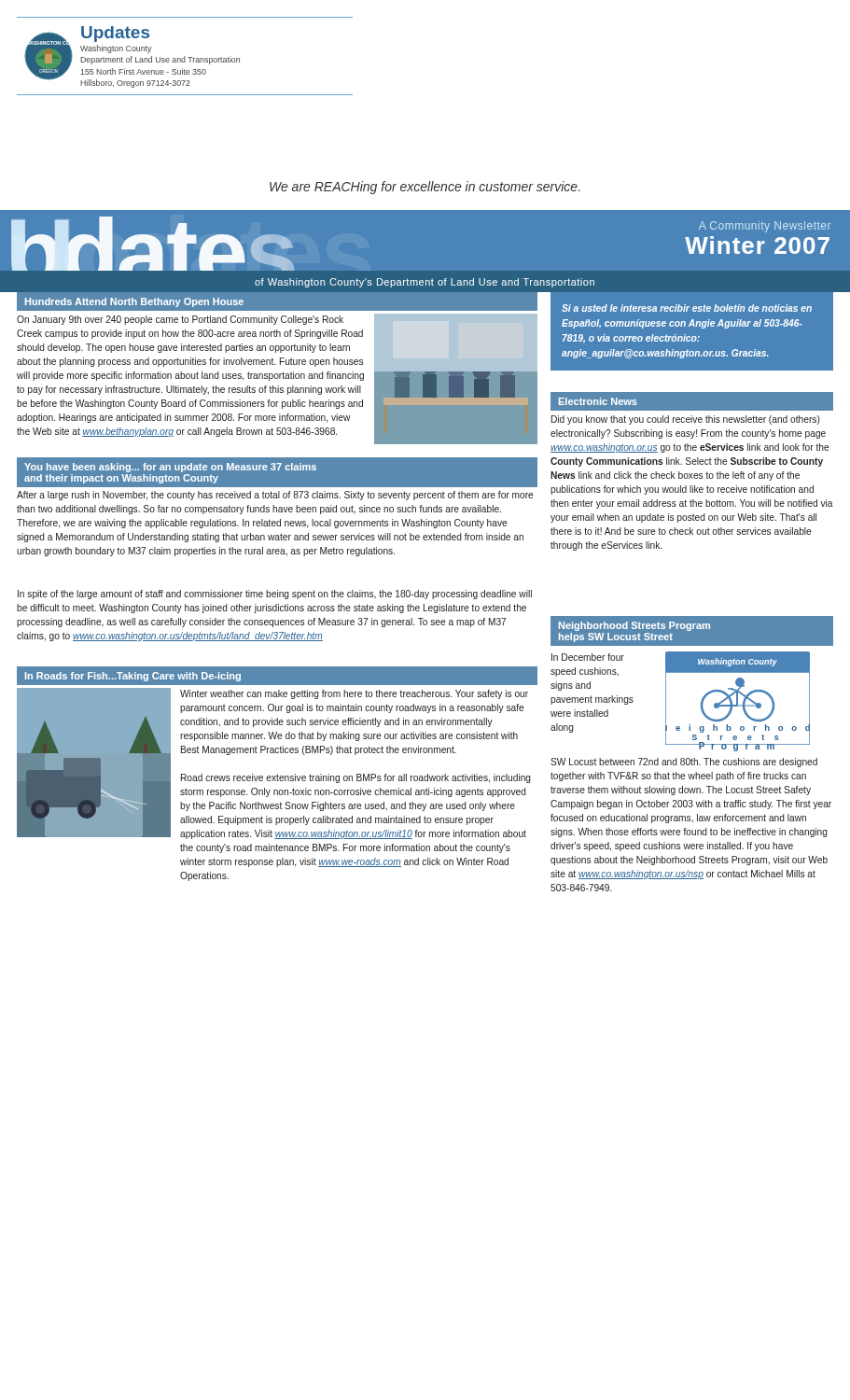Click where it says "Hundreds Attend North Bethany Open House"
Screen dimensions: 1400x850
[x=134, y=301]
